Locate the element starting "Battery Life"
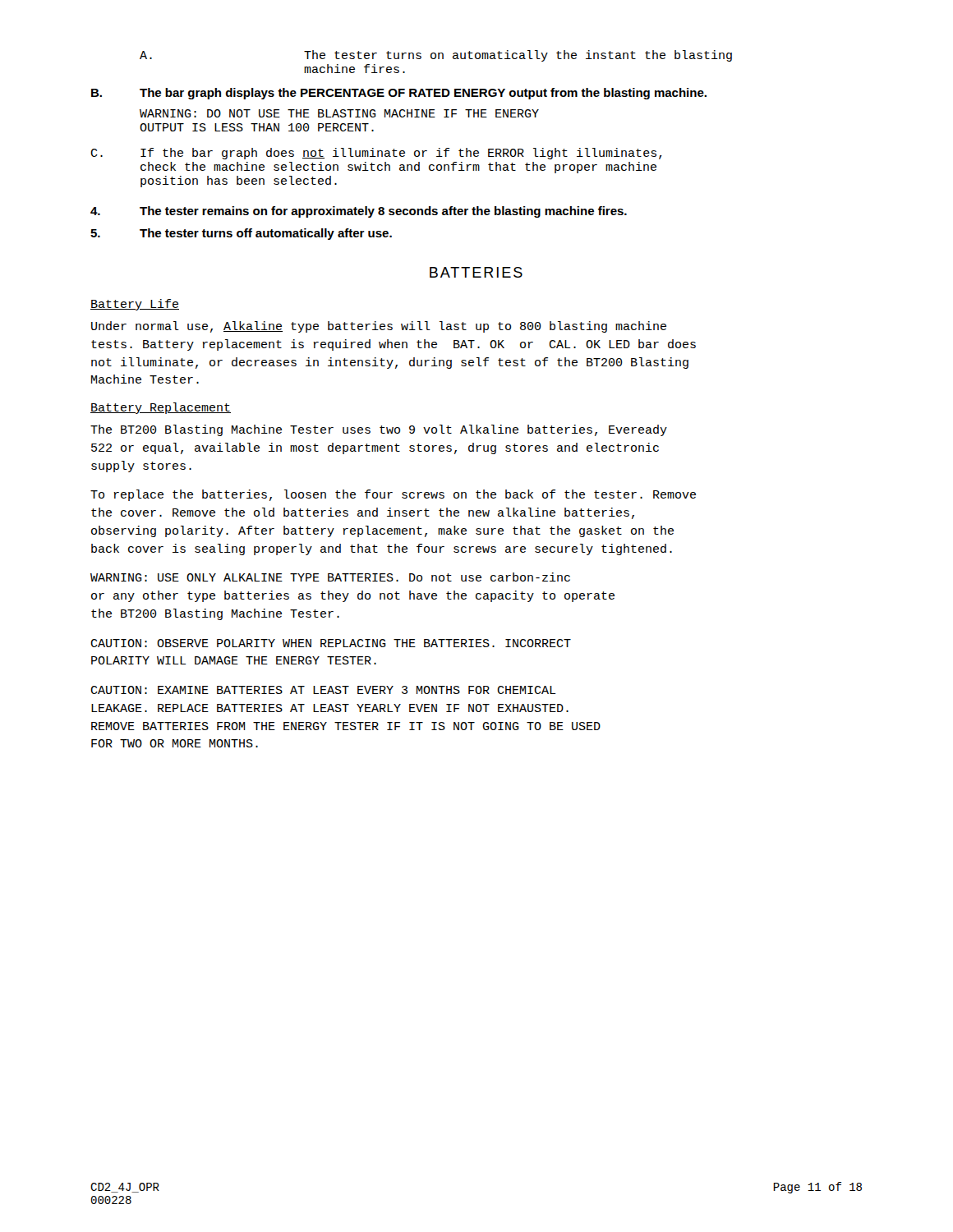This screenshot has width=953, height=1232. pos(135,305)
